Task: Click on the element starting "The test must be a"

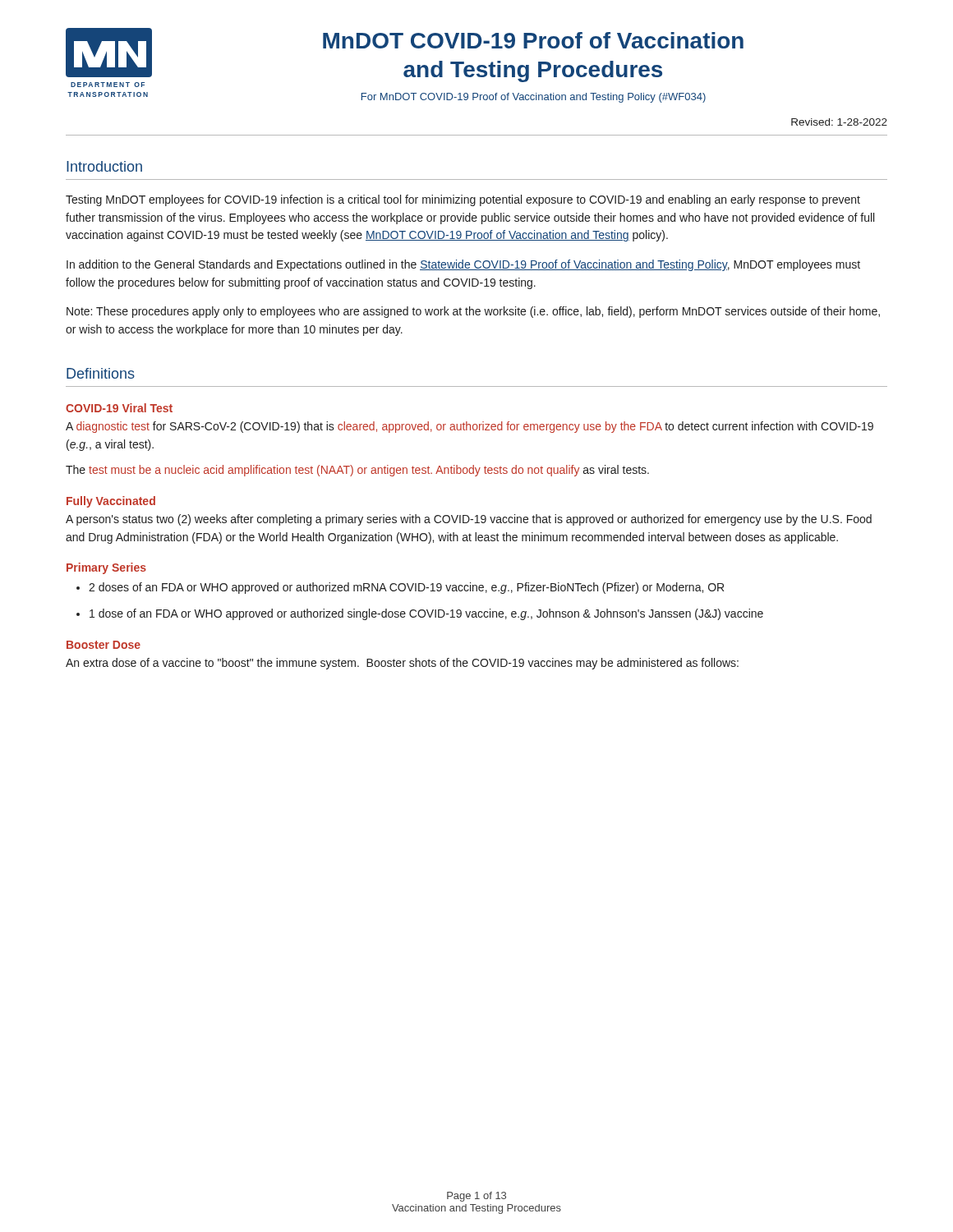Action: 358,470
